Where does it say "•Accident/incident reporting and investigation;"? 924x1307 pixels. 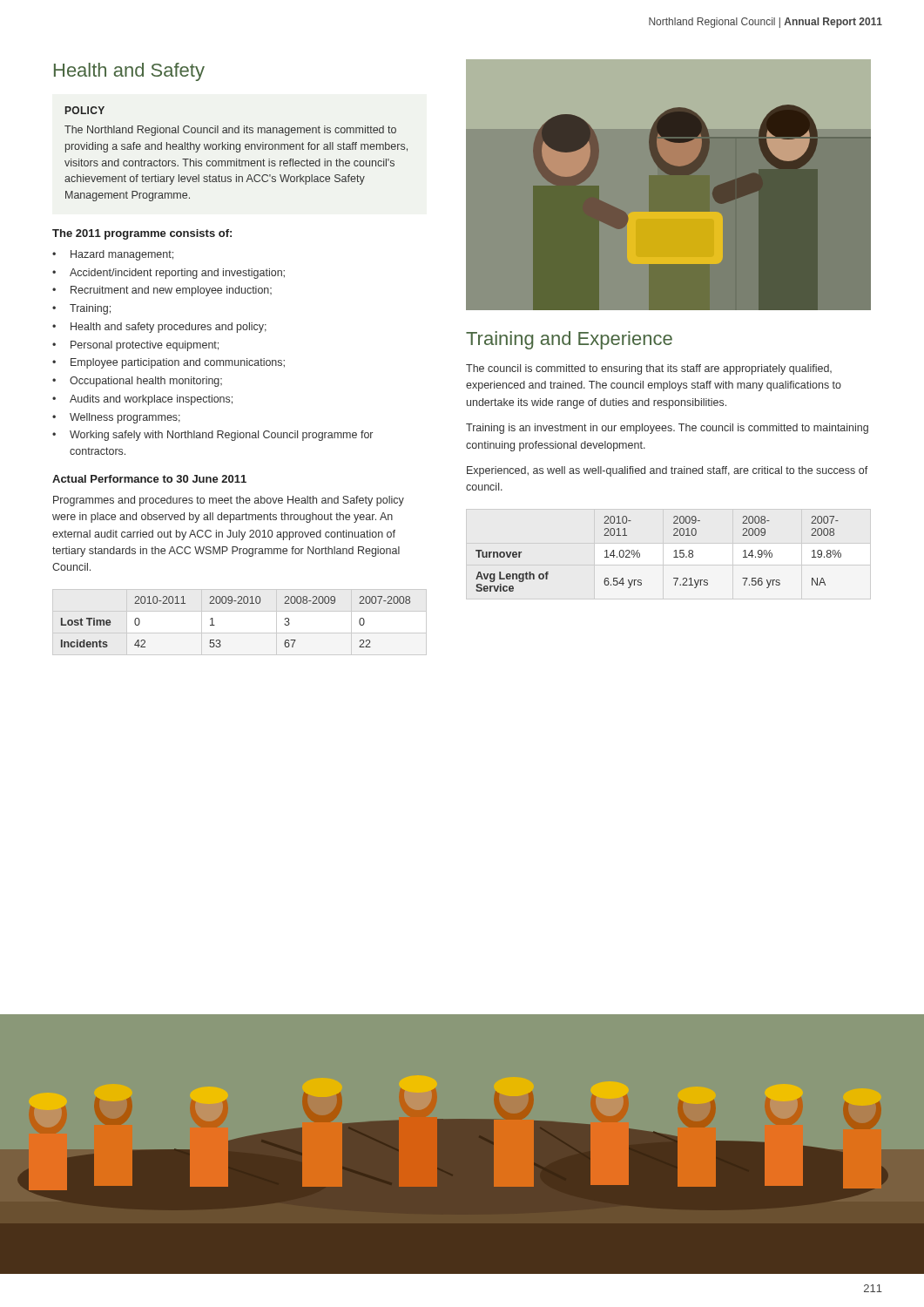(x=169, y=273)
